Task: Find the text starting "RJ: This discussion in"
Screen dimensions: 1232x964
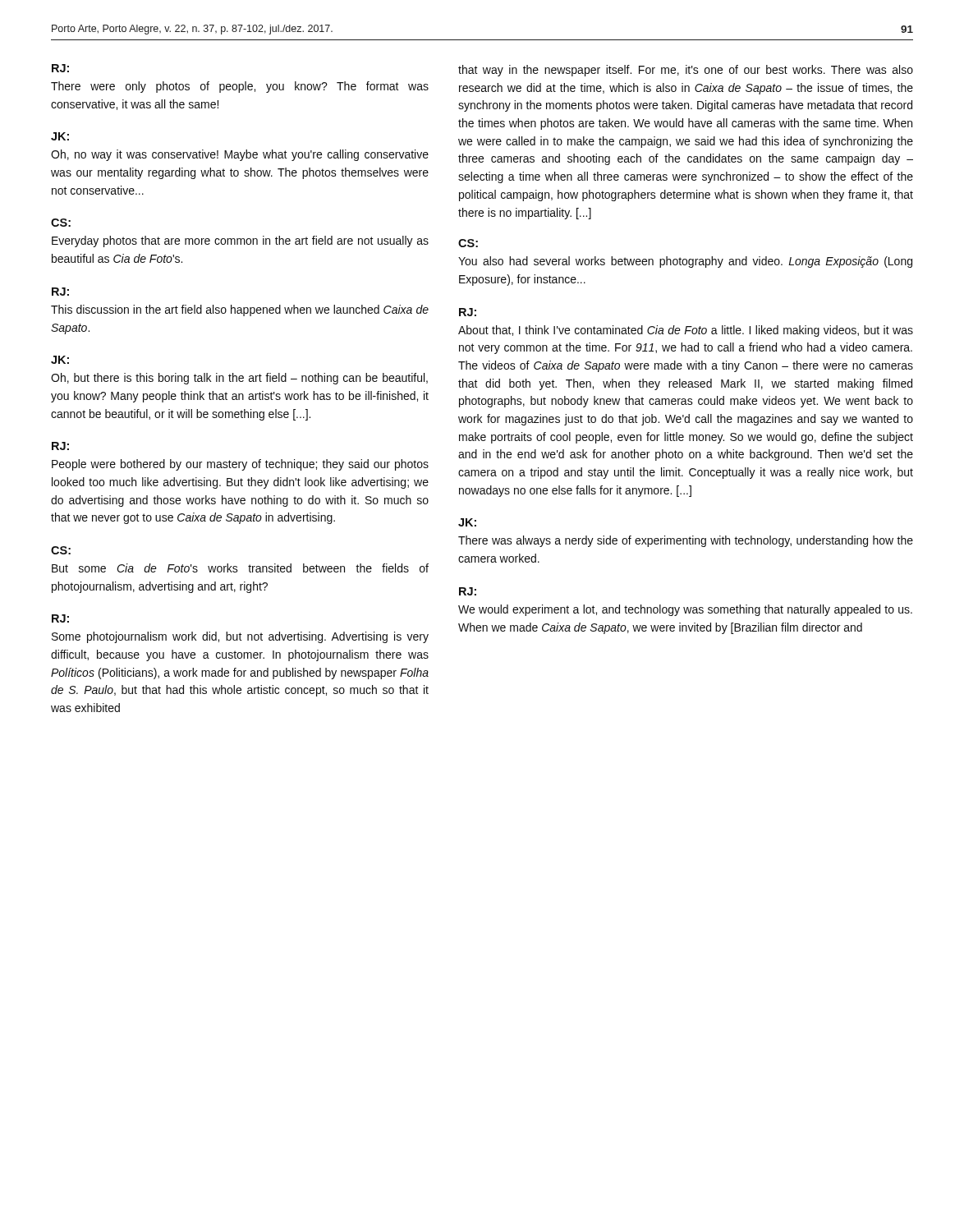Action: [240, 311]
